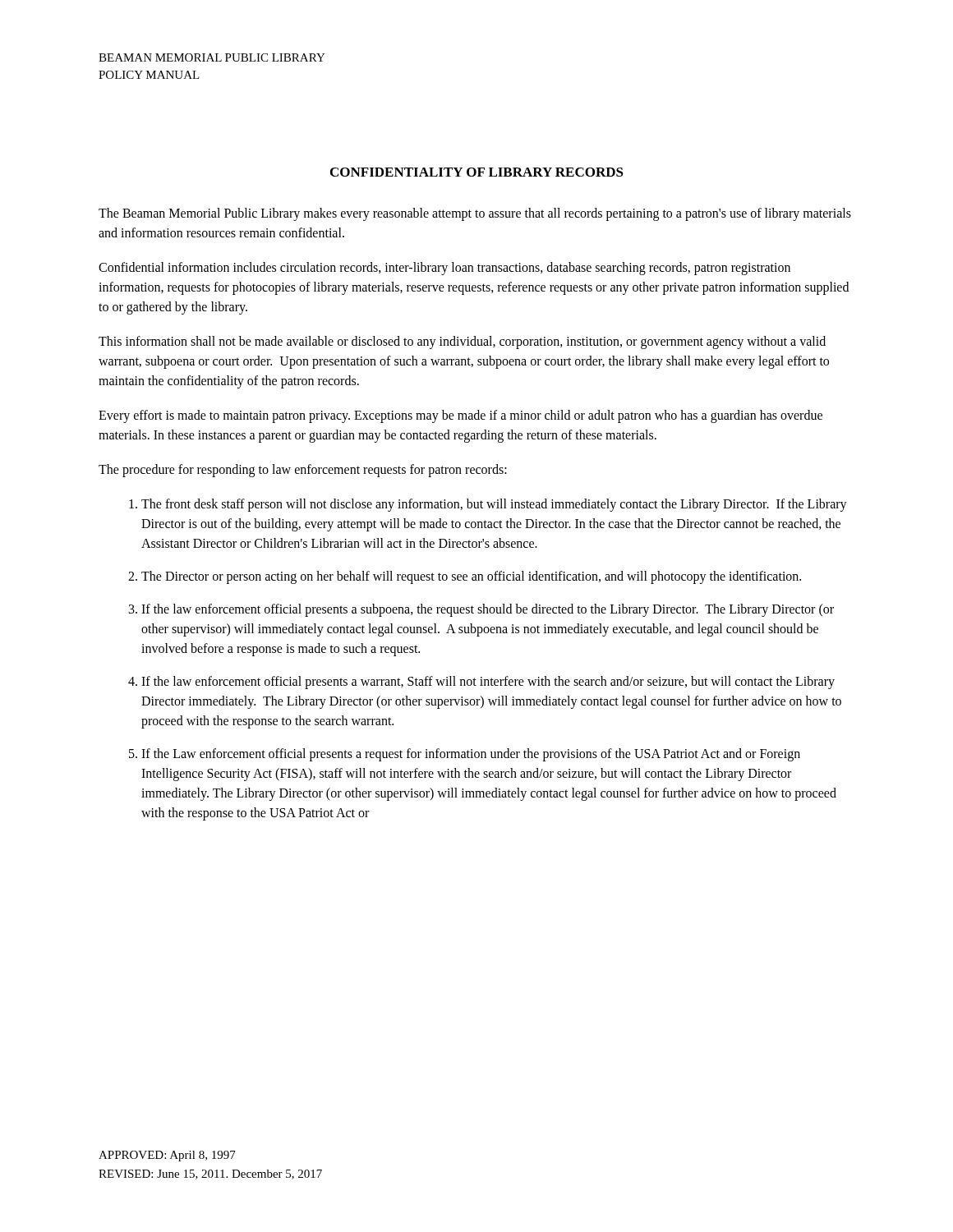Where does it say "CONFIDENTIALITY OF LIBRARY RECORDS"?

[476, 172]
